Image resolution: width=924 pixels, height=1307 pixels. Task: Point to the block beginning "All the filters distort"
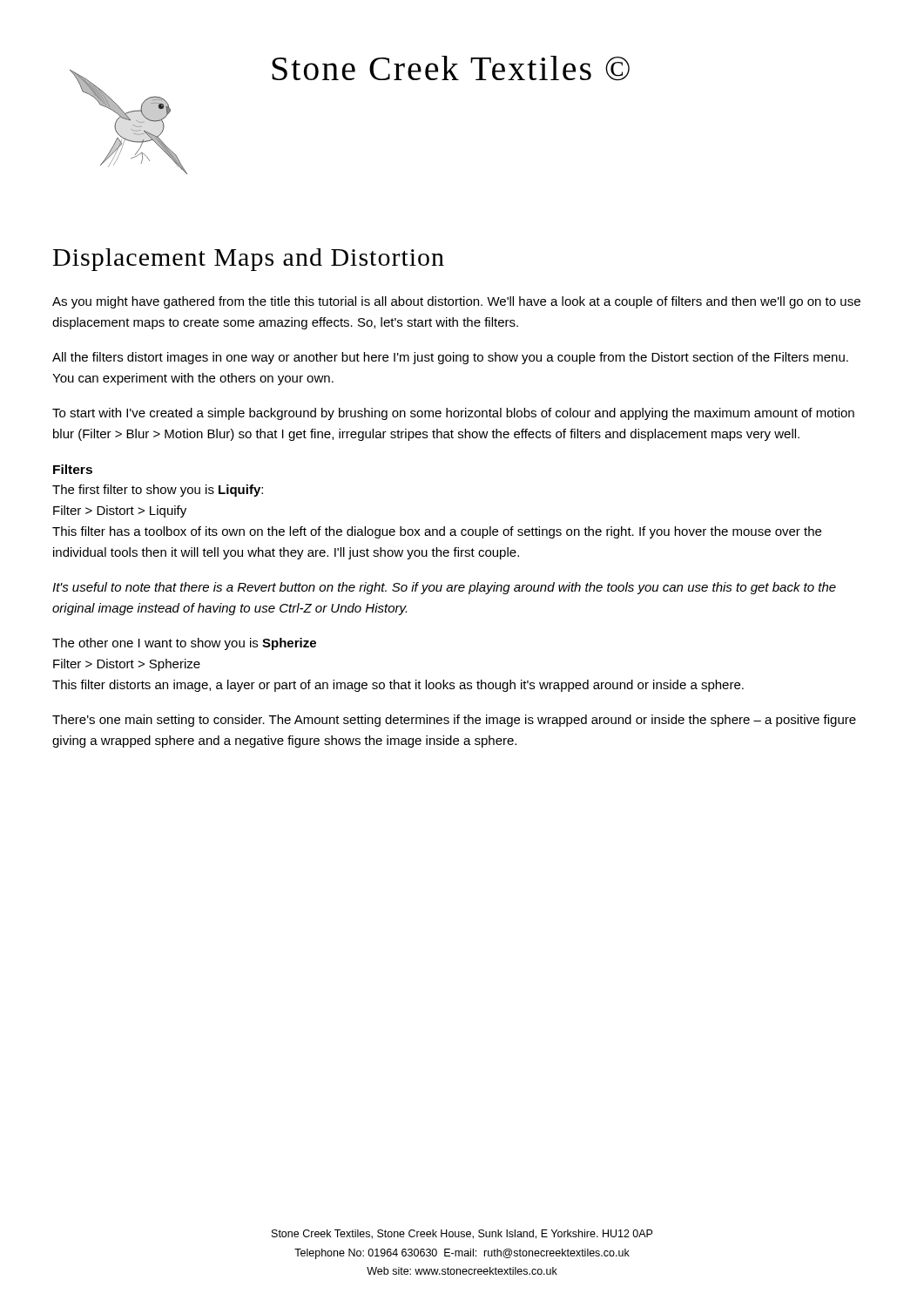[451, 367]
